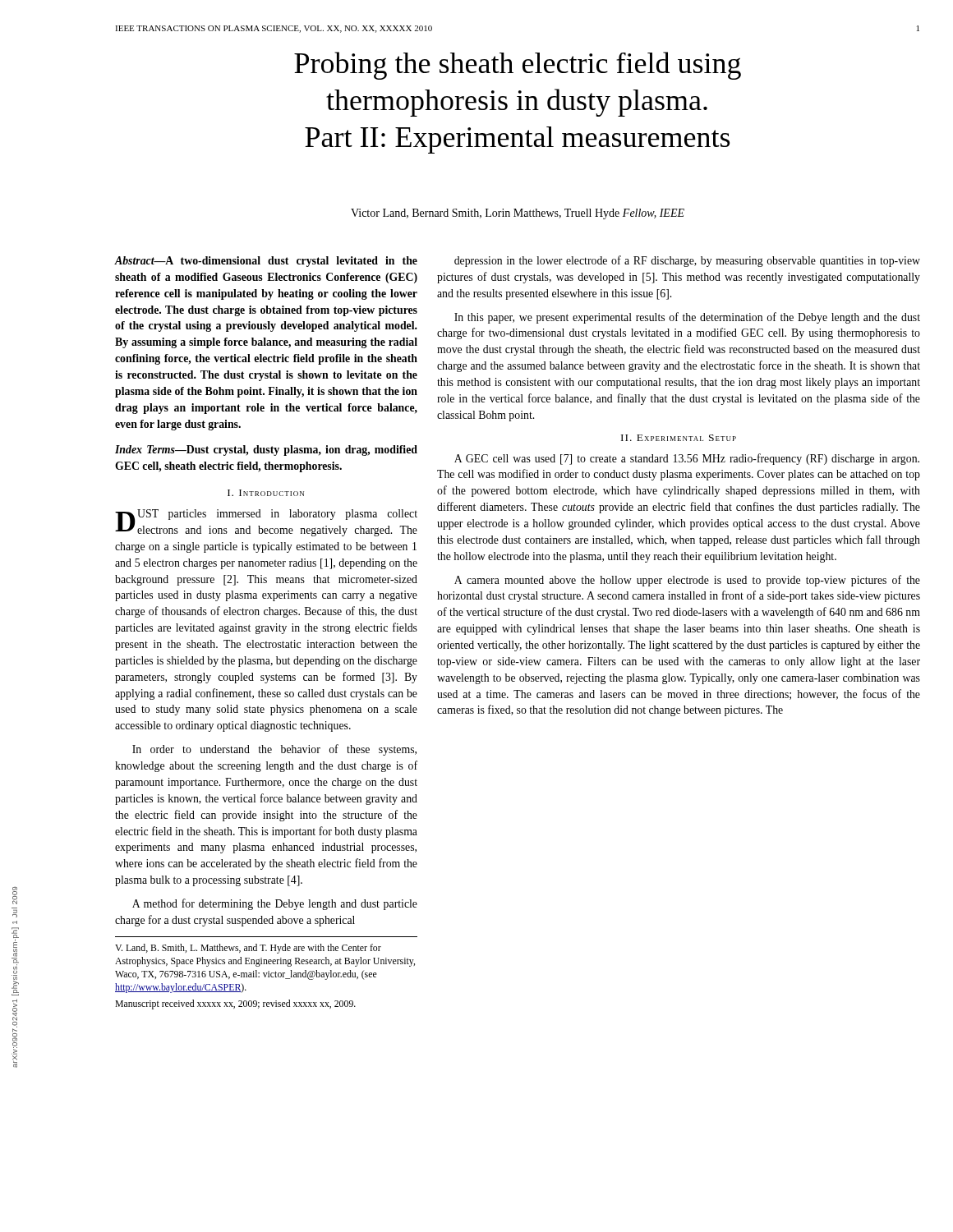Click on the text block that reads "Index Terms—Dust crystal, dusty"

pyautogui.click(x=266, y=459)
